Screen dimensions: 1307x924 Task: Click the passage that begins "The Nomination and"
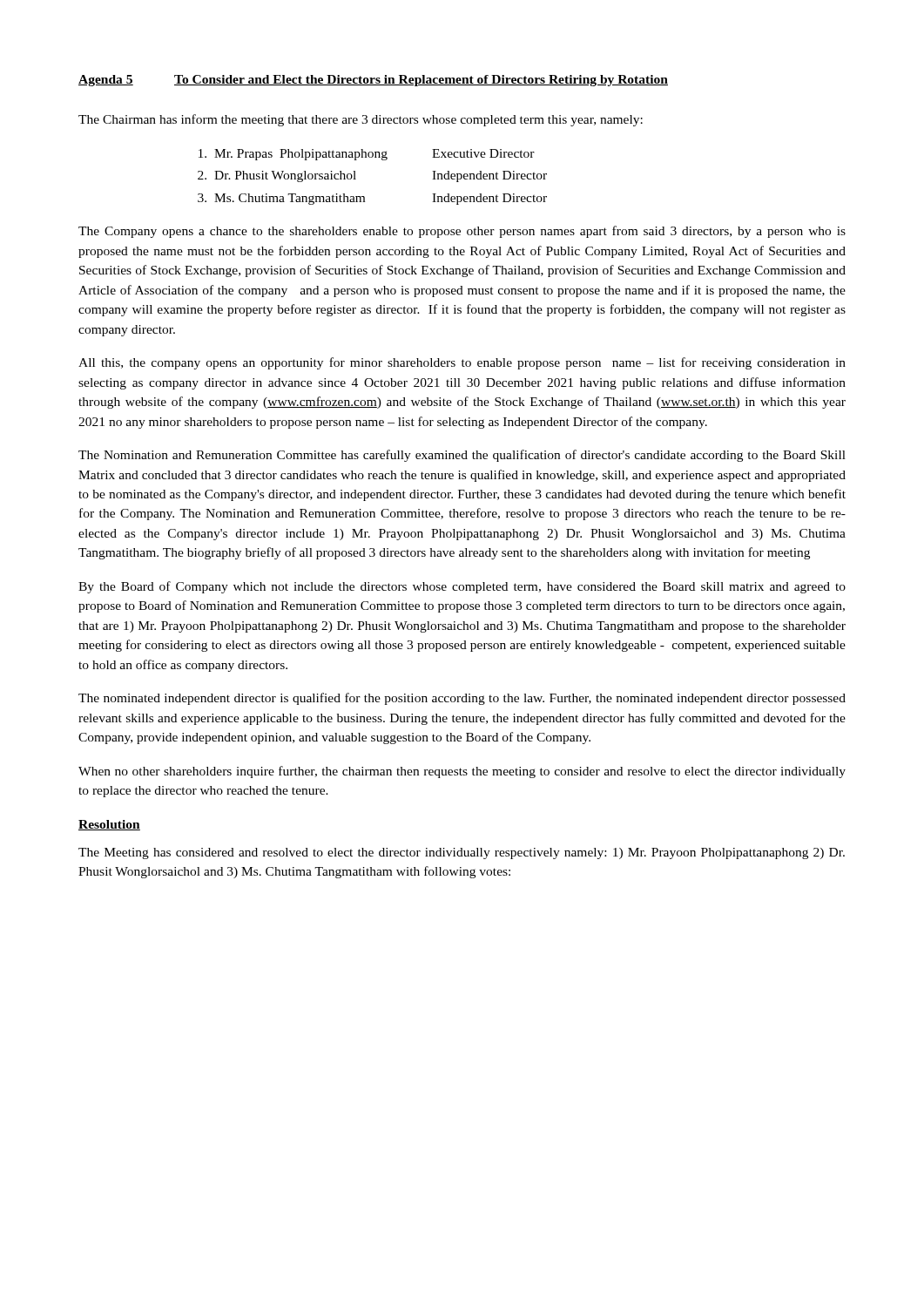[x=462, y=503]
